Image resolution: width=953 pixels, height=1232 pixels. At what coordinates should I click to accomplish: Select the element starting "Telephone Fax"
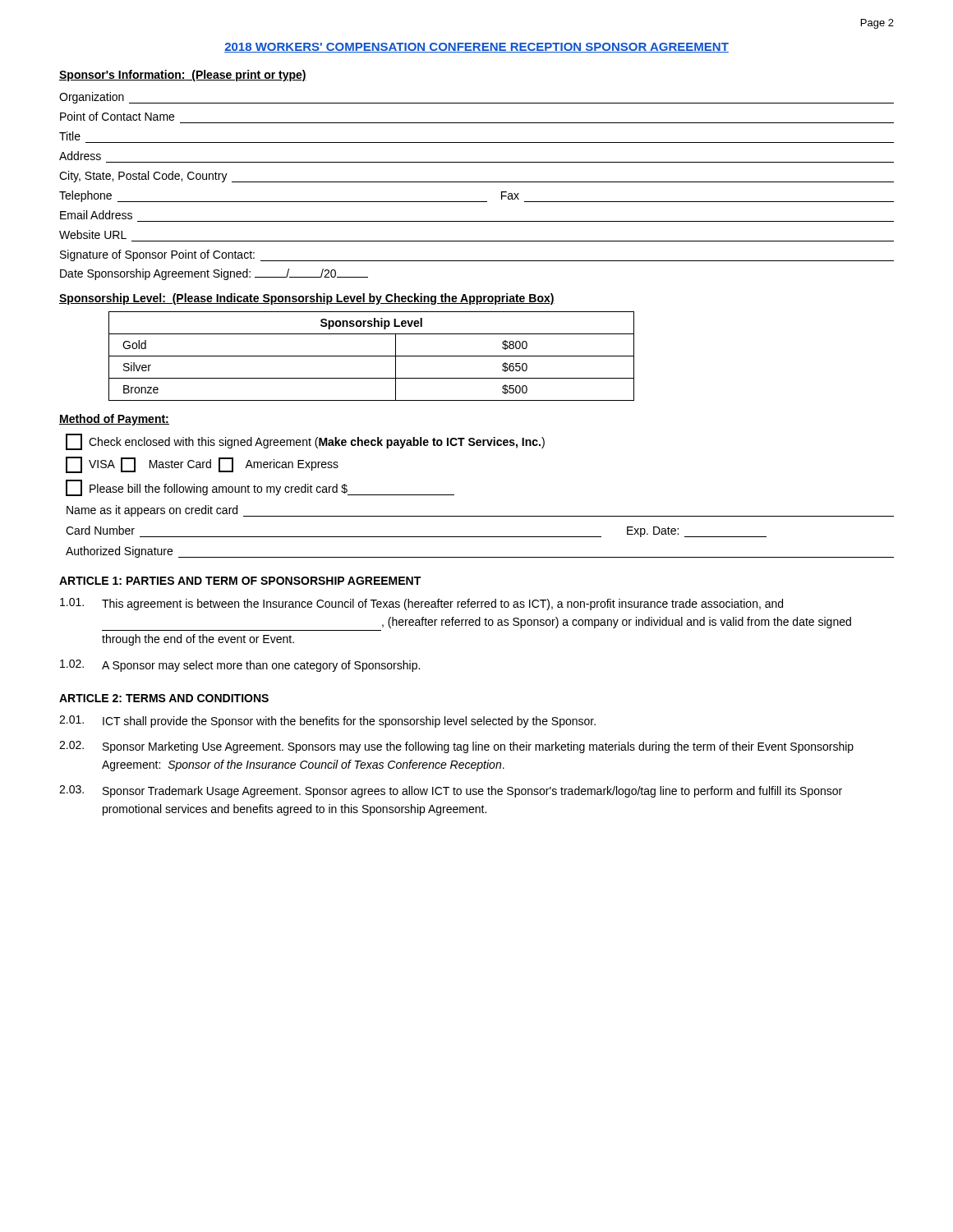click(476, 195)
